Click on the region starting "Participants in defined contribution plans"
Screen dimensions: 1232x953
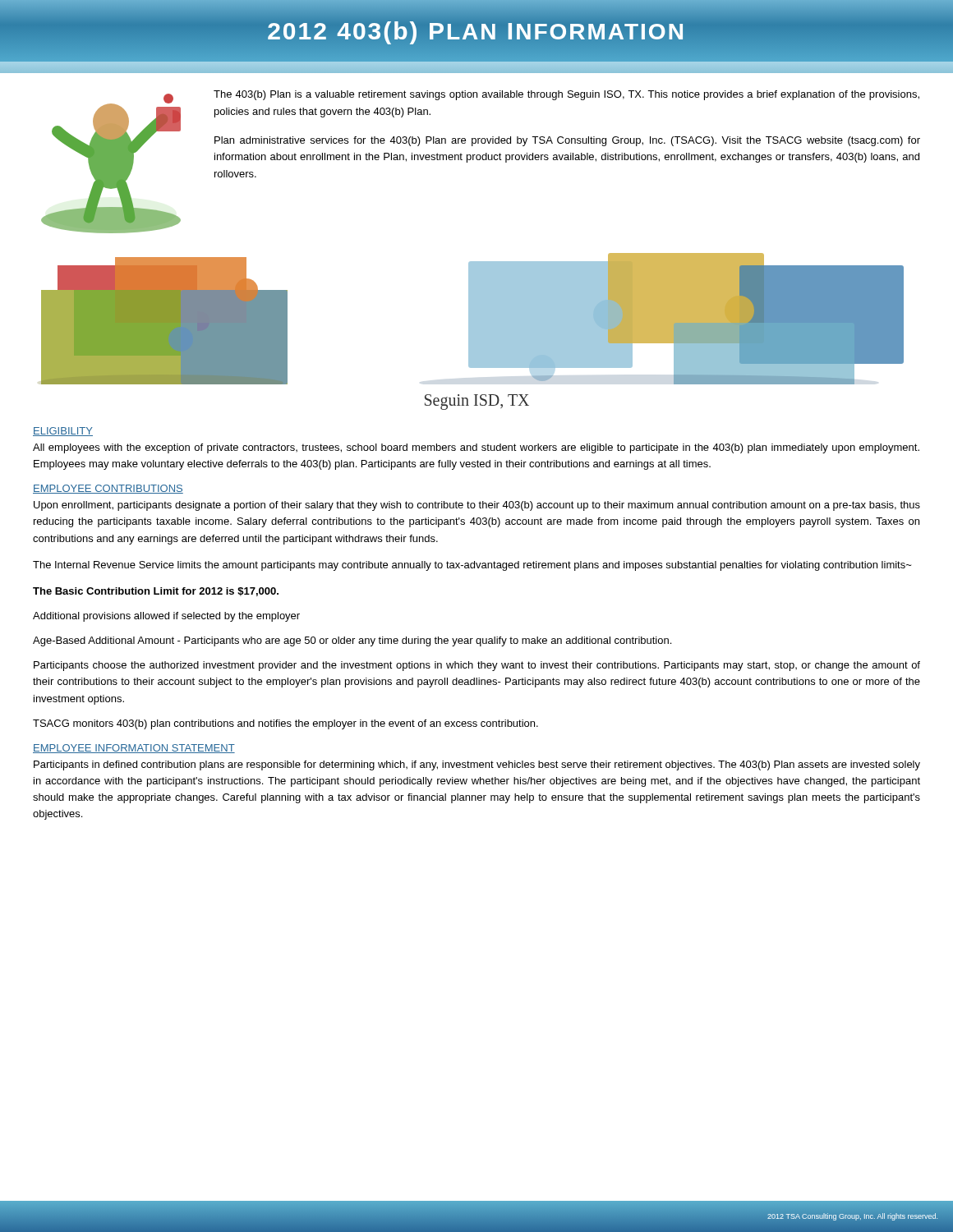(x=476, y=789)
